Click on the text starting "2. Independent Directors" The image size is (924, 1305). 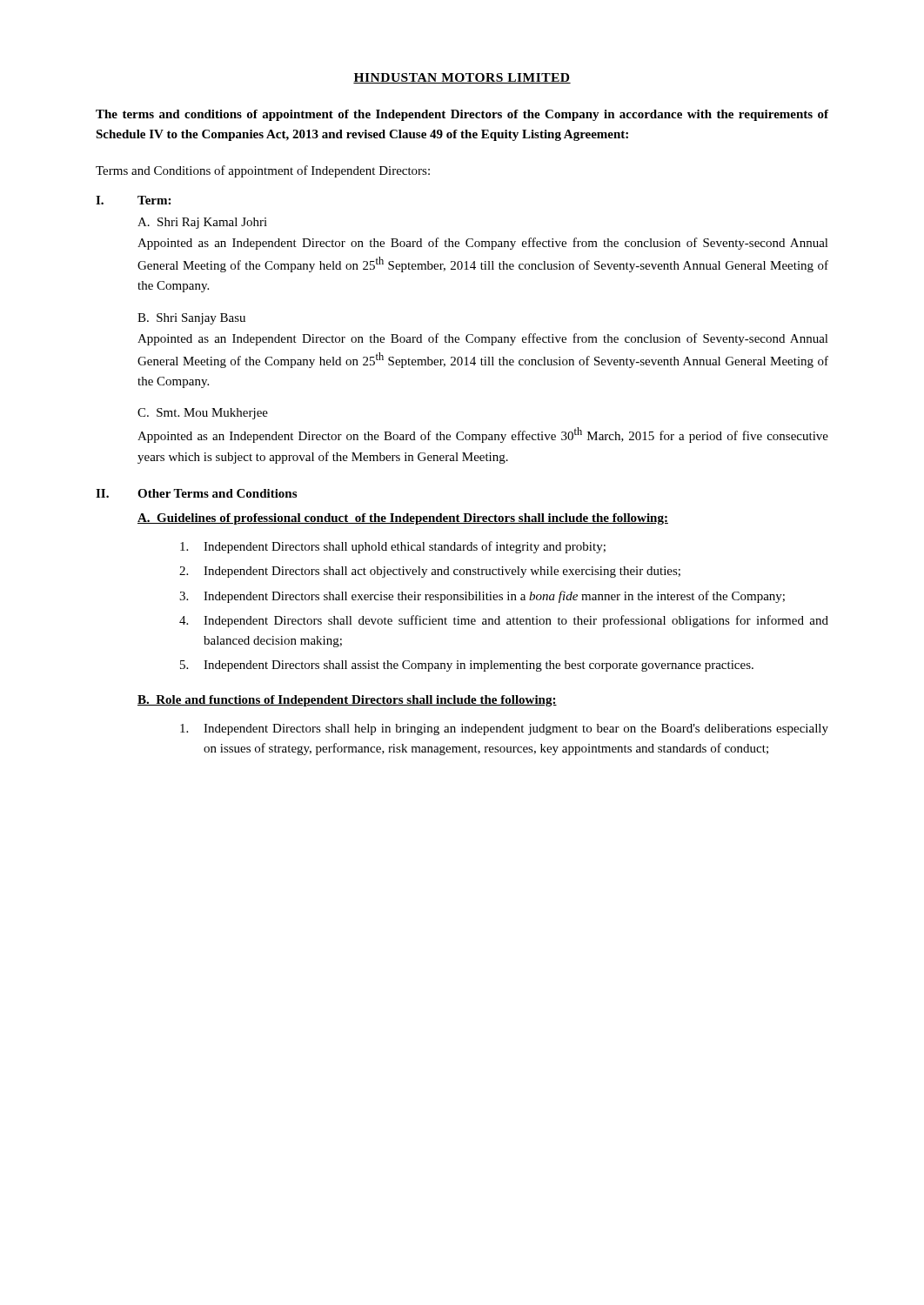click(x=504, y=572)
